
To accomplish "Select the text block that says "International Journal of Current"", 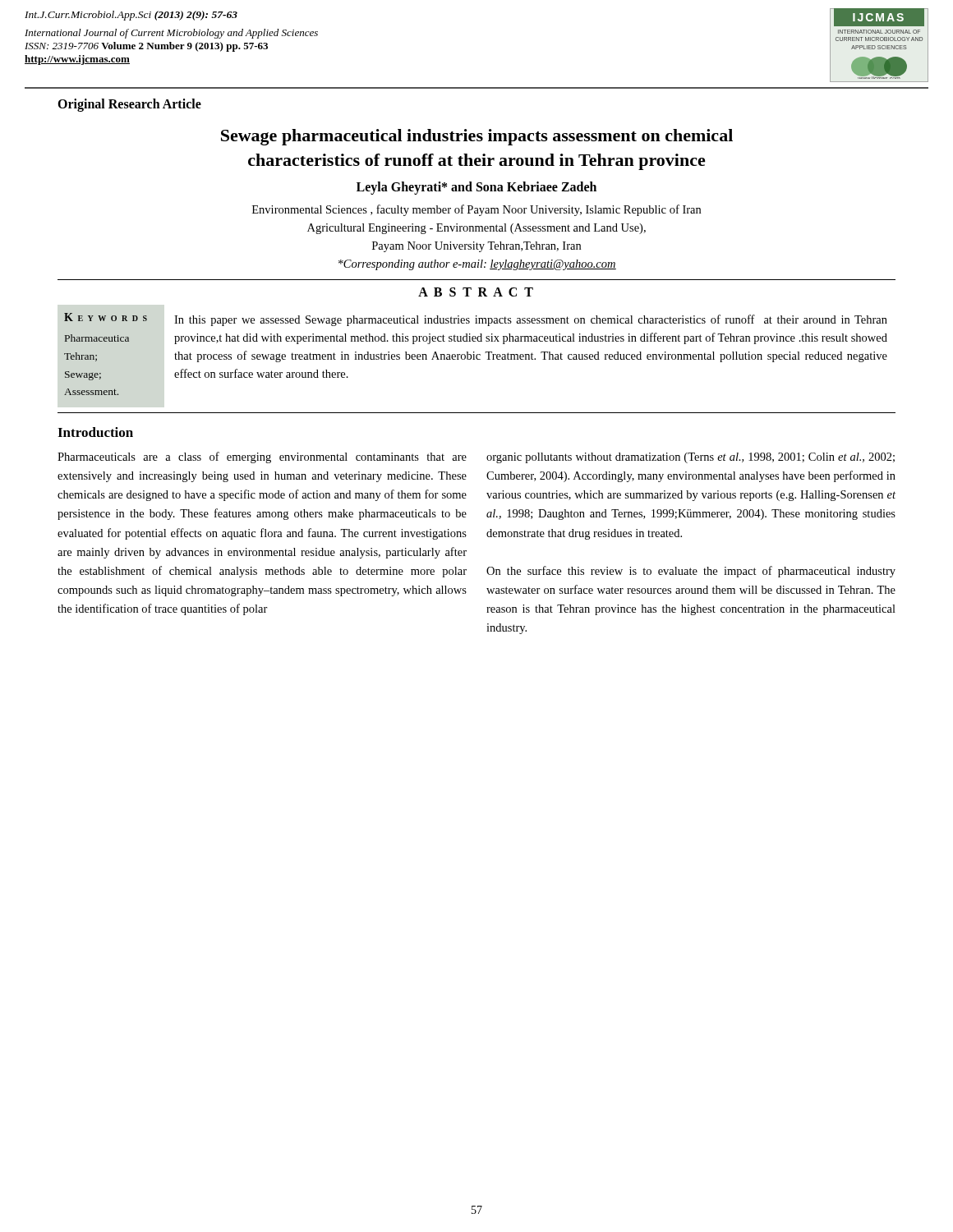I will (171, 46).
